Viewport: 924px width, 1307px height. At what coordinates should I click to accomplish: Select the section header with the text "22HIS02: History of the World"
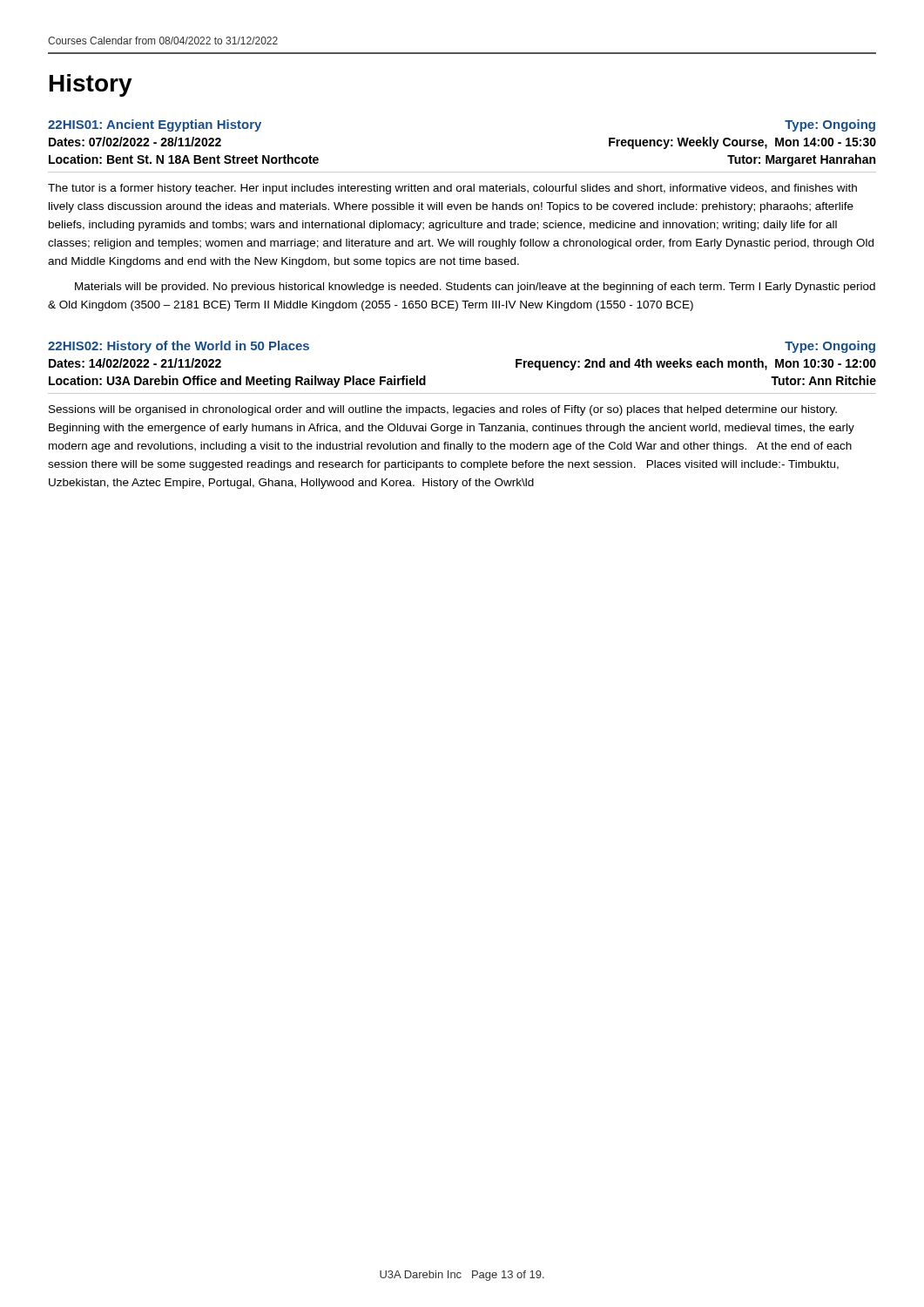(181, 345)
